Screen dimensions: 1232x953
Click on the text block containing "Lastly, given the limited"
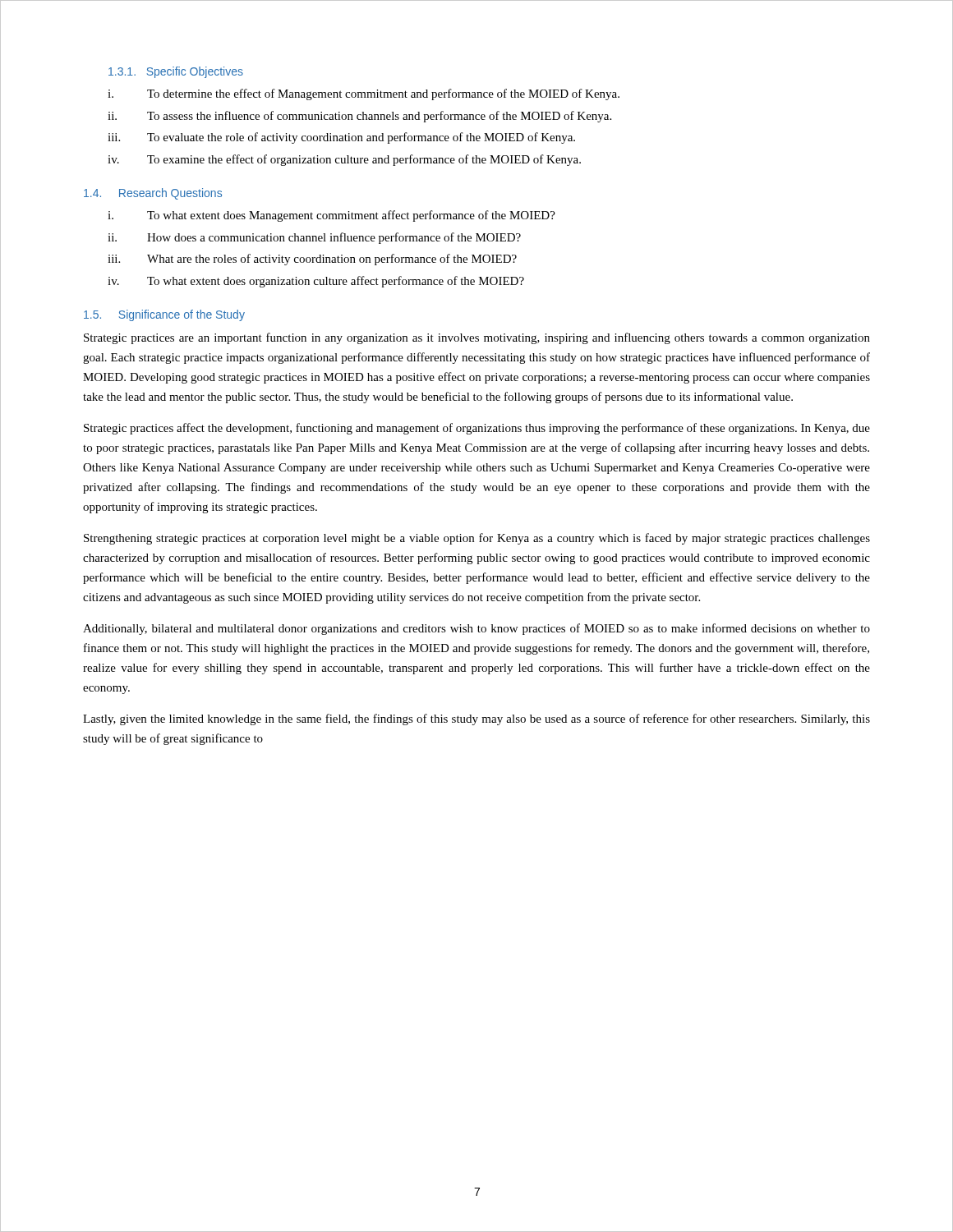(x=476, y=728)
